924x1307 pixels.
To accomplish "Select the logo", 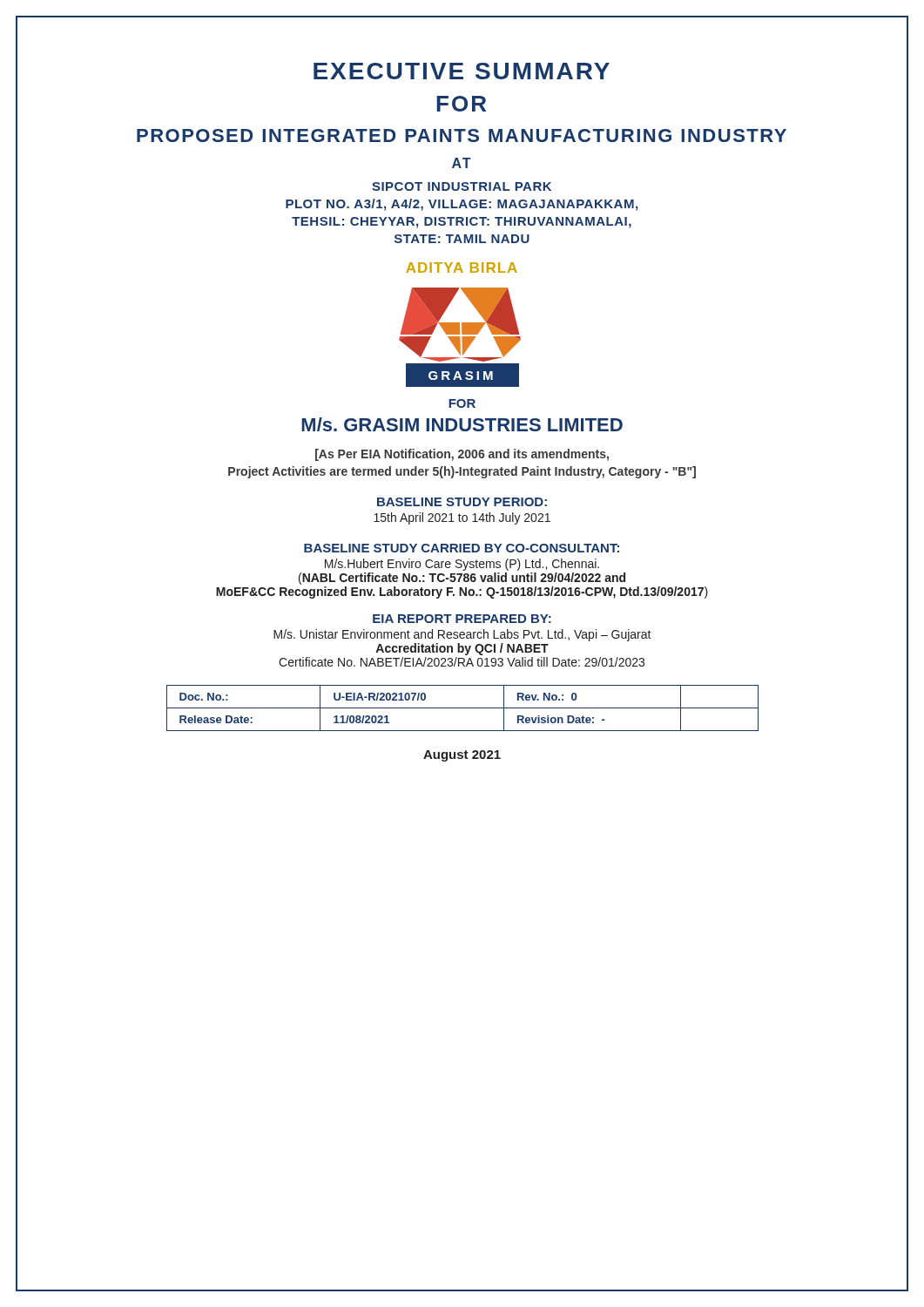I will pyautogui.click(x=462, y=323).
